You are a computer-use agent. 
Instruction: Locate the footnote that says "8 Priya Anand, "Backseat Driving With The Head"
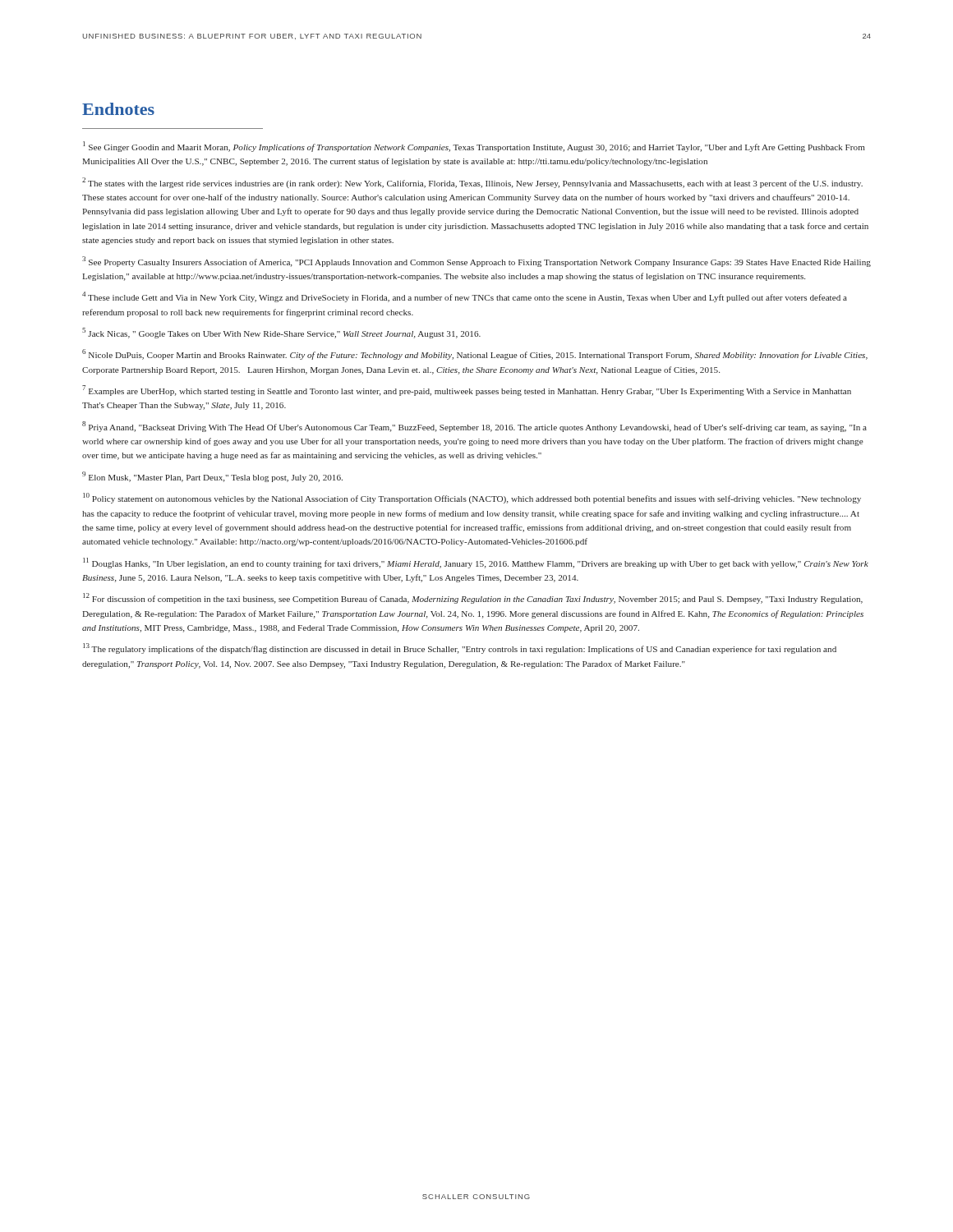474,440
